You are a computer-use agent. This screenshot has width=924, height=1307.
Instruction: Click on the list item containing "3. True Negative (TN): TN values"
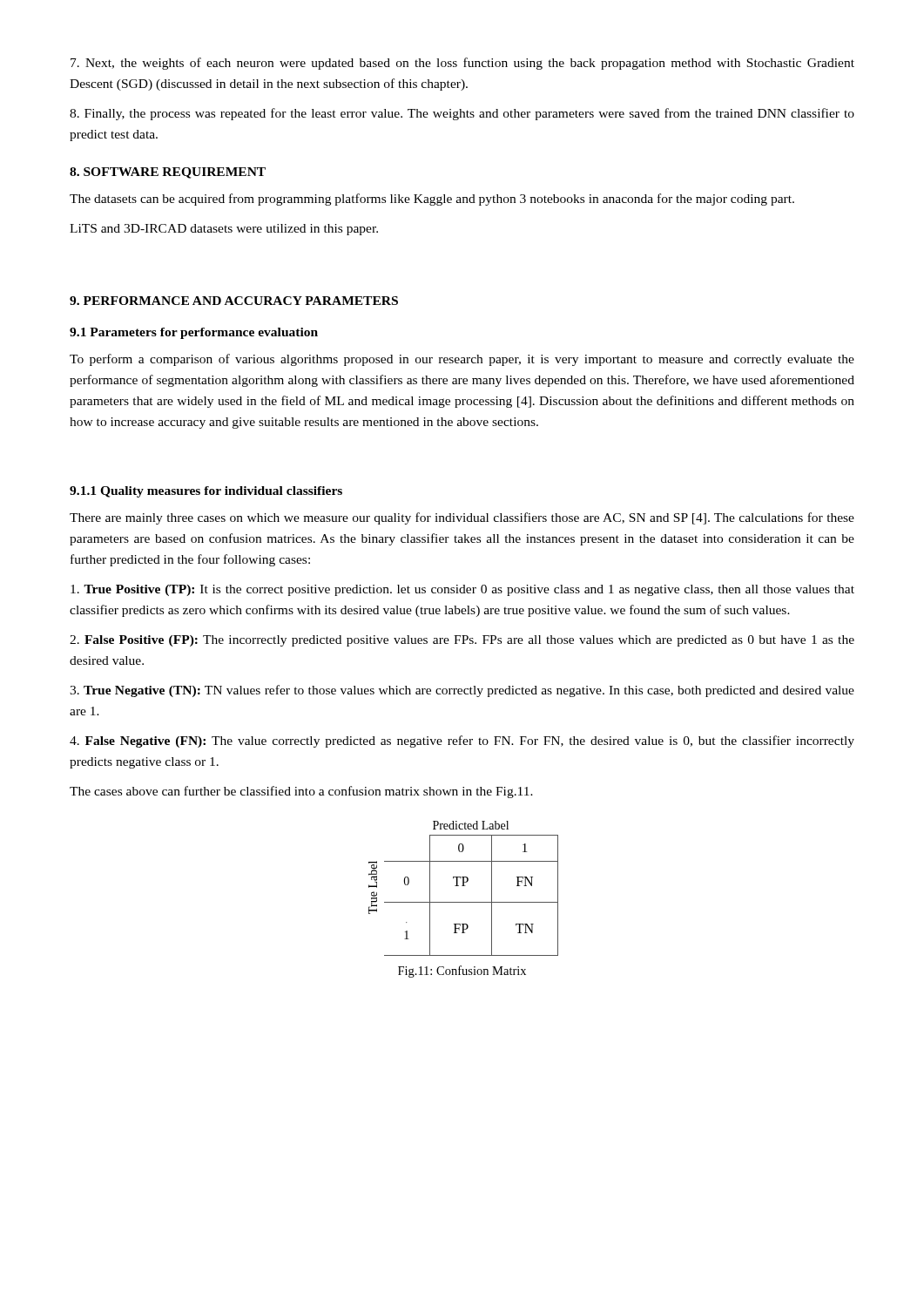pos(462,700)
